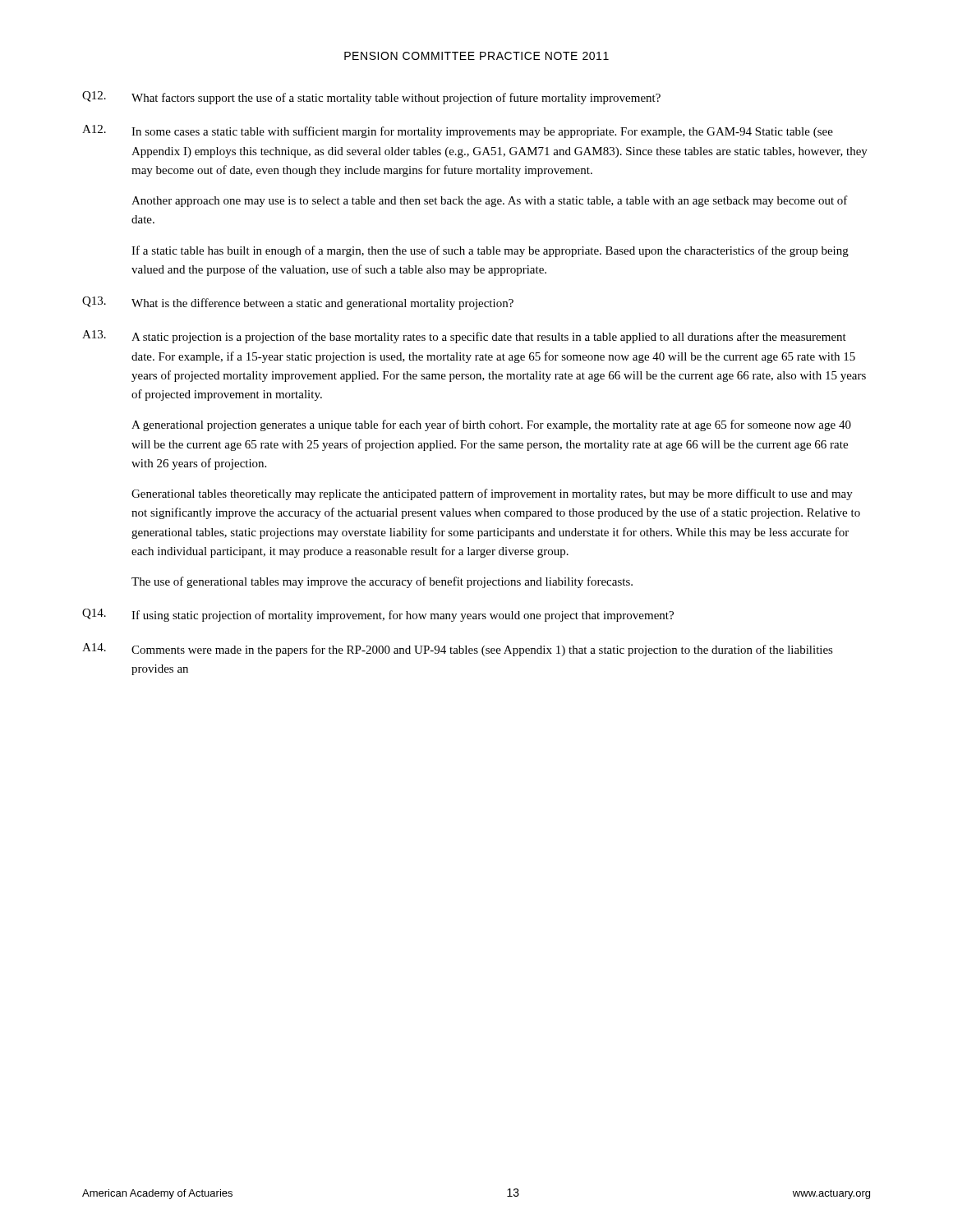Locate the passage starting "Q13. What is the difference"
Viewport: 953px width, 1232px height.
click(x=476, y=304)
